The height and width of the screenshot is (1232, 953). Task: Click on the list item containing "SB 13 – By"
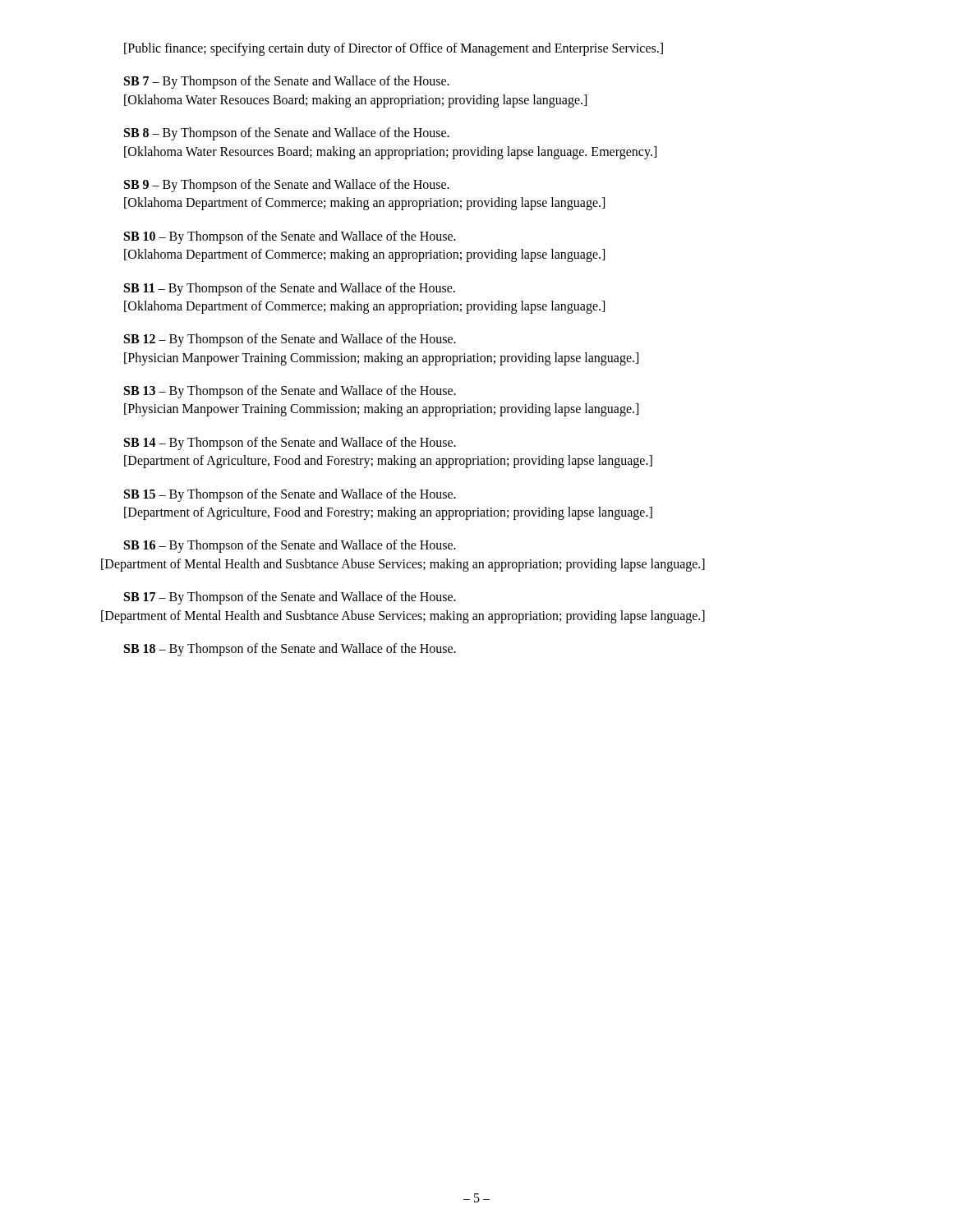click(x=476, y=400)
